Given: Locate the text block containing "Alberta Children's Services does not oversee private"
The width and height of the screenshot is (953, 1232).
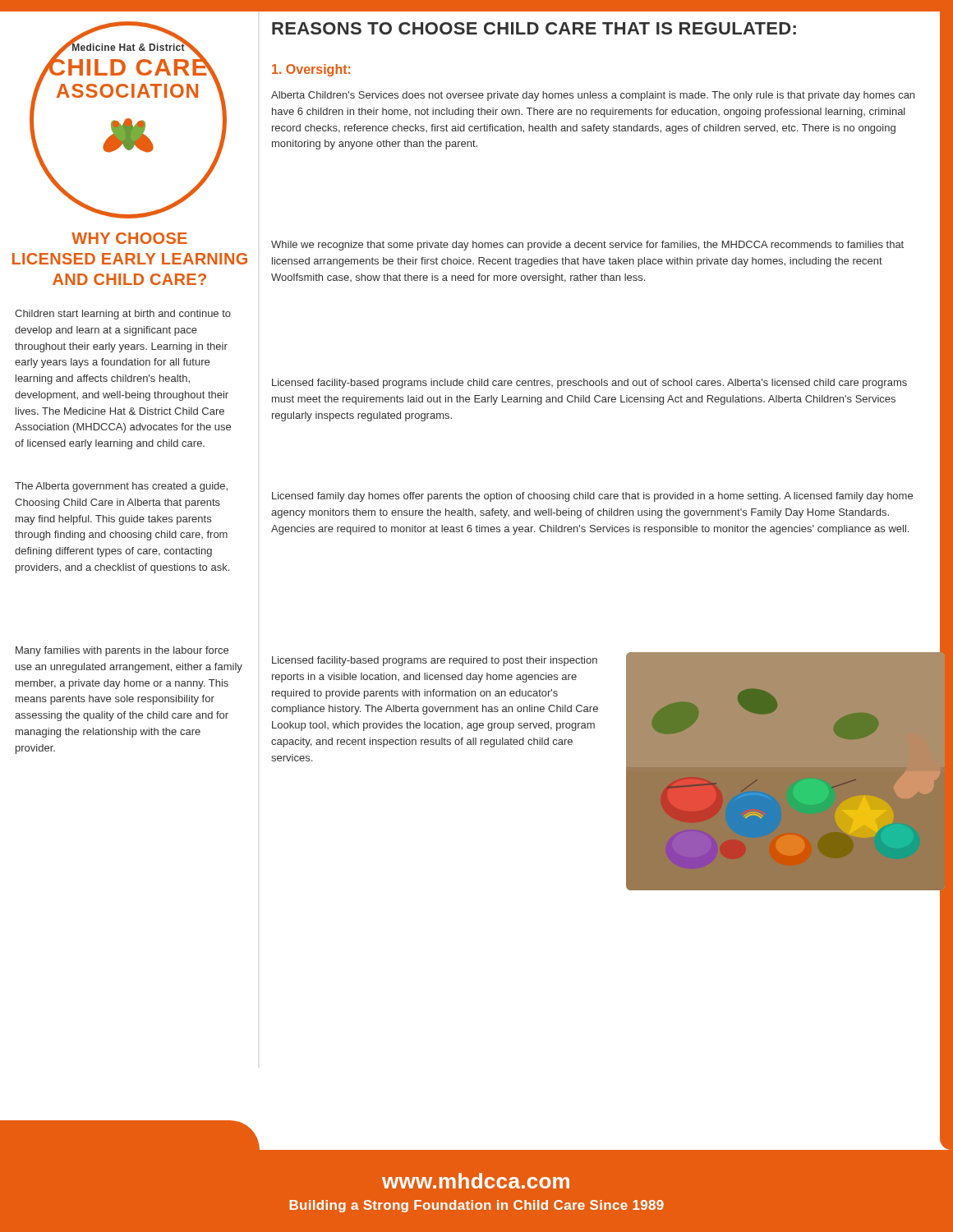Looking at the screenshot, I should tap(601, 120).
